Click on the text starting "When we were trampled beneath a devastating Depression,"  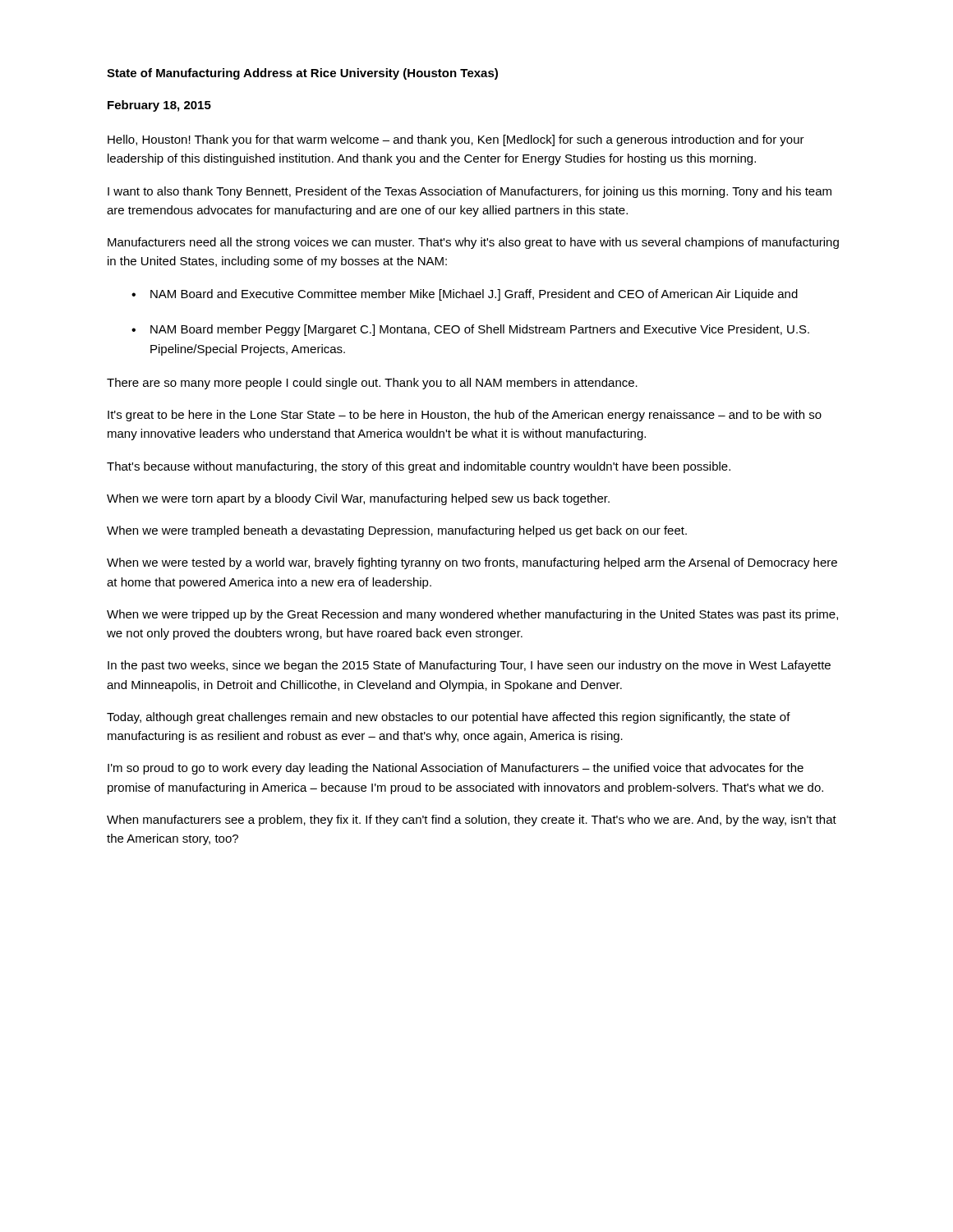pos(397,530)
